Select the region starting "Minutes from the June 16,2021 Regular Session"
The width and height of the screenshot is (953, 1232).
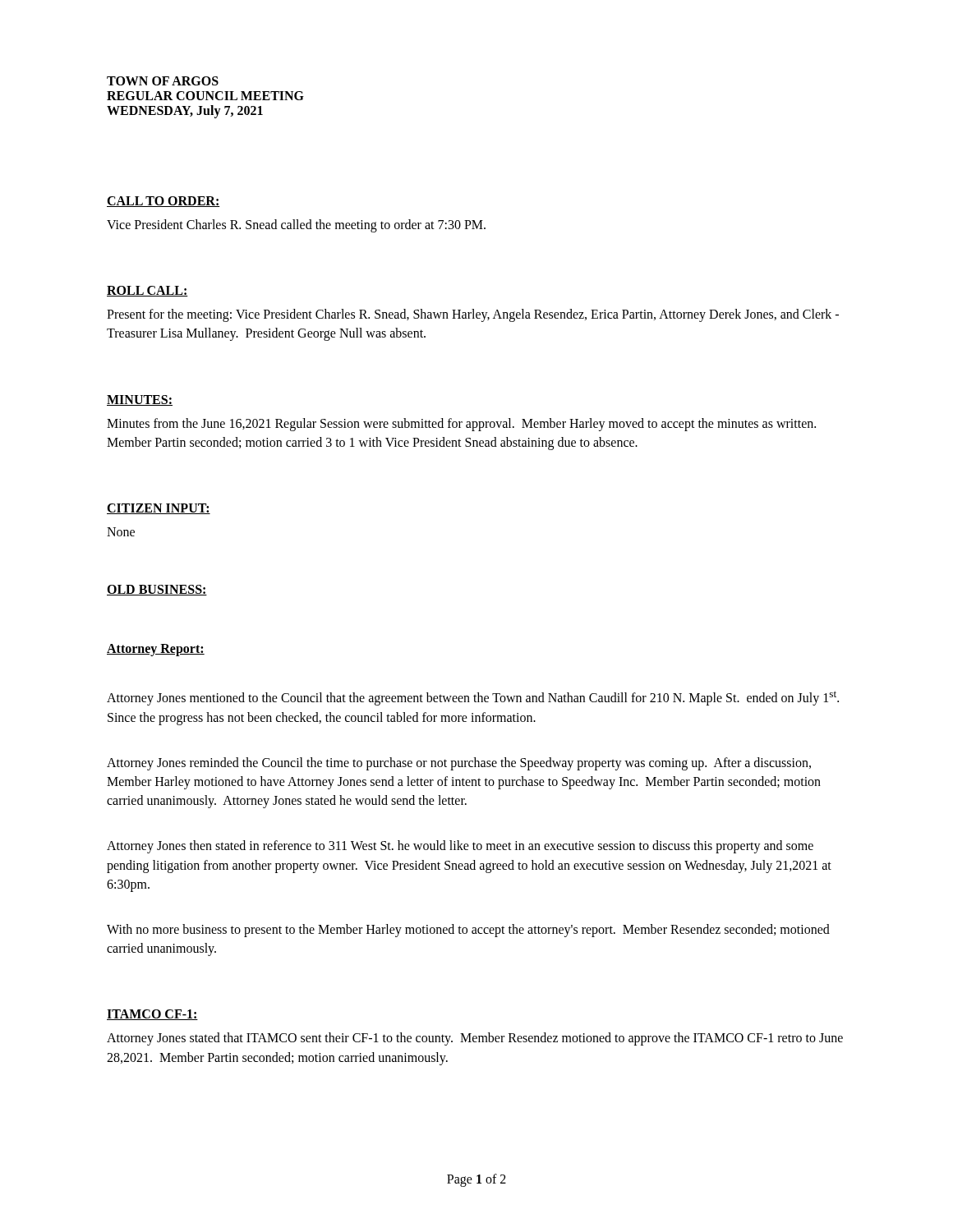click(x=462, y=433)
